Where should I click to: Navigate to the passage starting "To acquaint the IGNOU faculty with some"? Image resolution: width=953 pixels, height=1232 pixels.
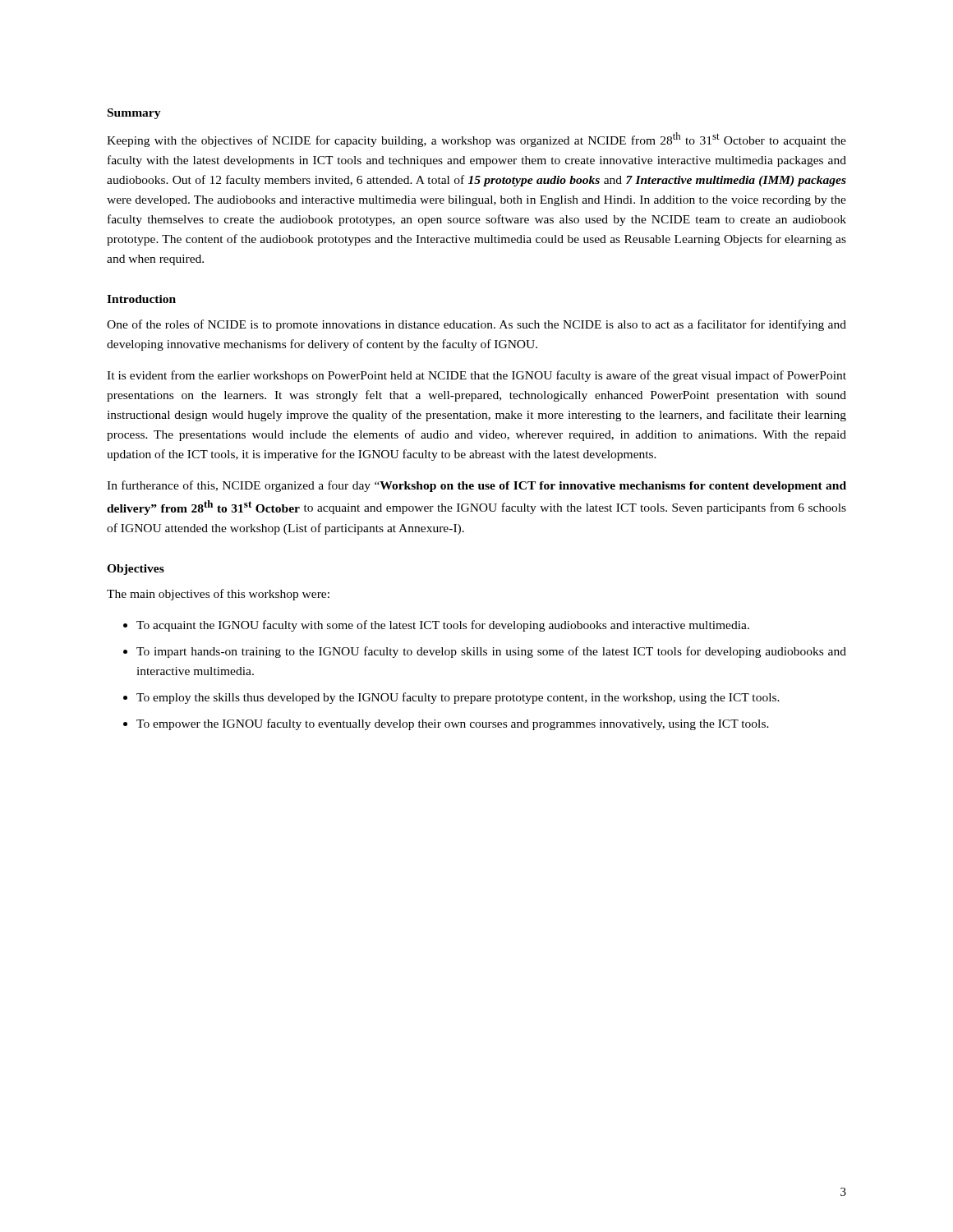coord(443,624)
